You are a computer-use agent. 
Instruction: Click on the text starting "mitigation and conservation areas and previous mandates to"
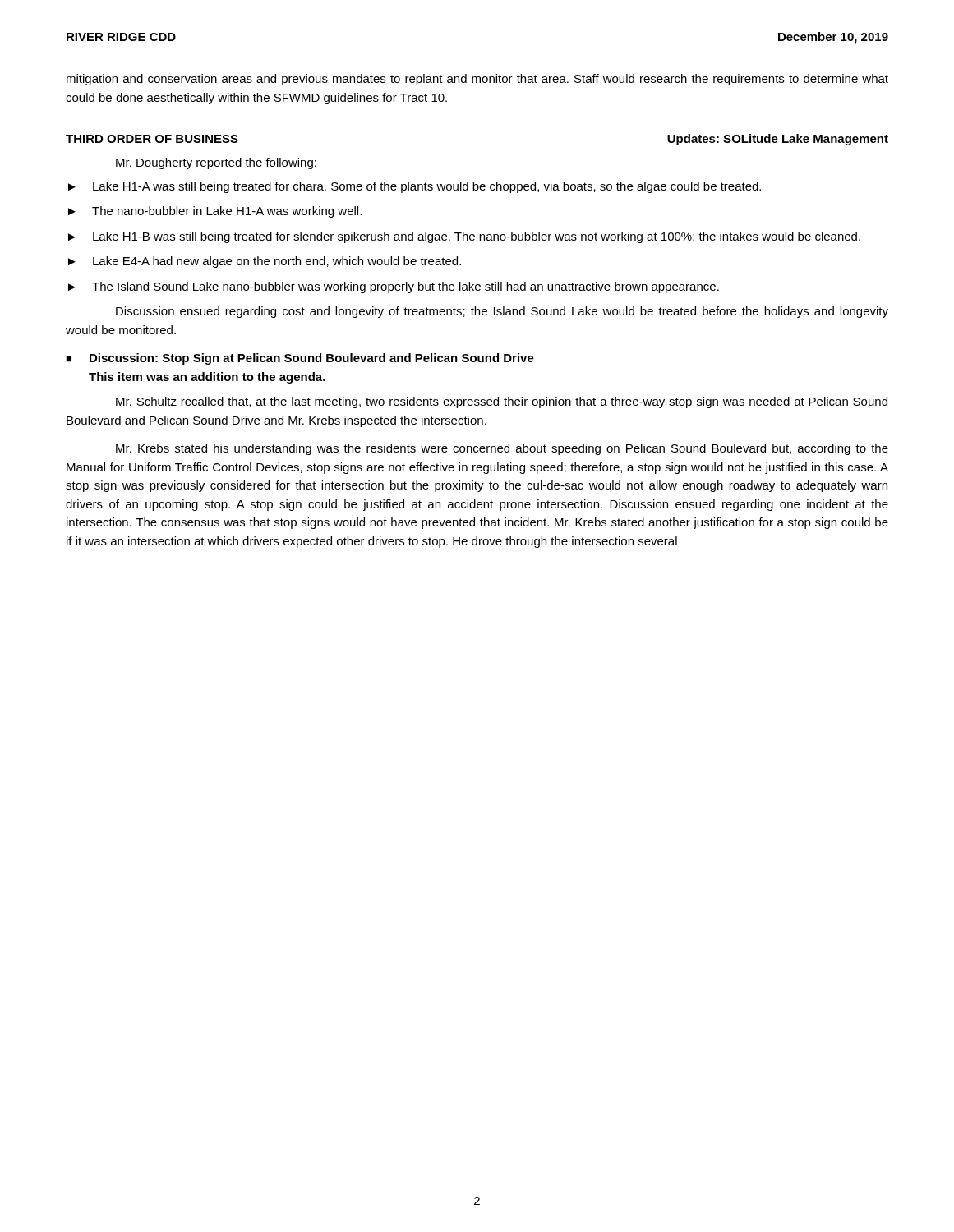point(477,88)
